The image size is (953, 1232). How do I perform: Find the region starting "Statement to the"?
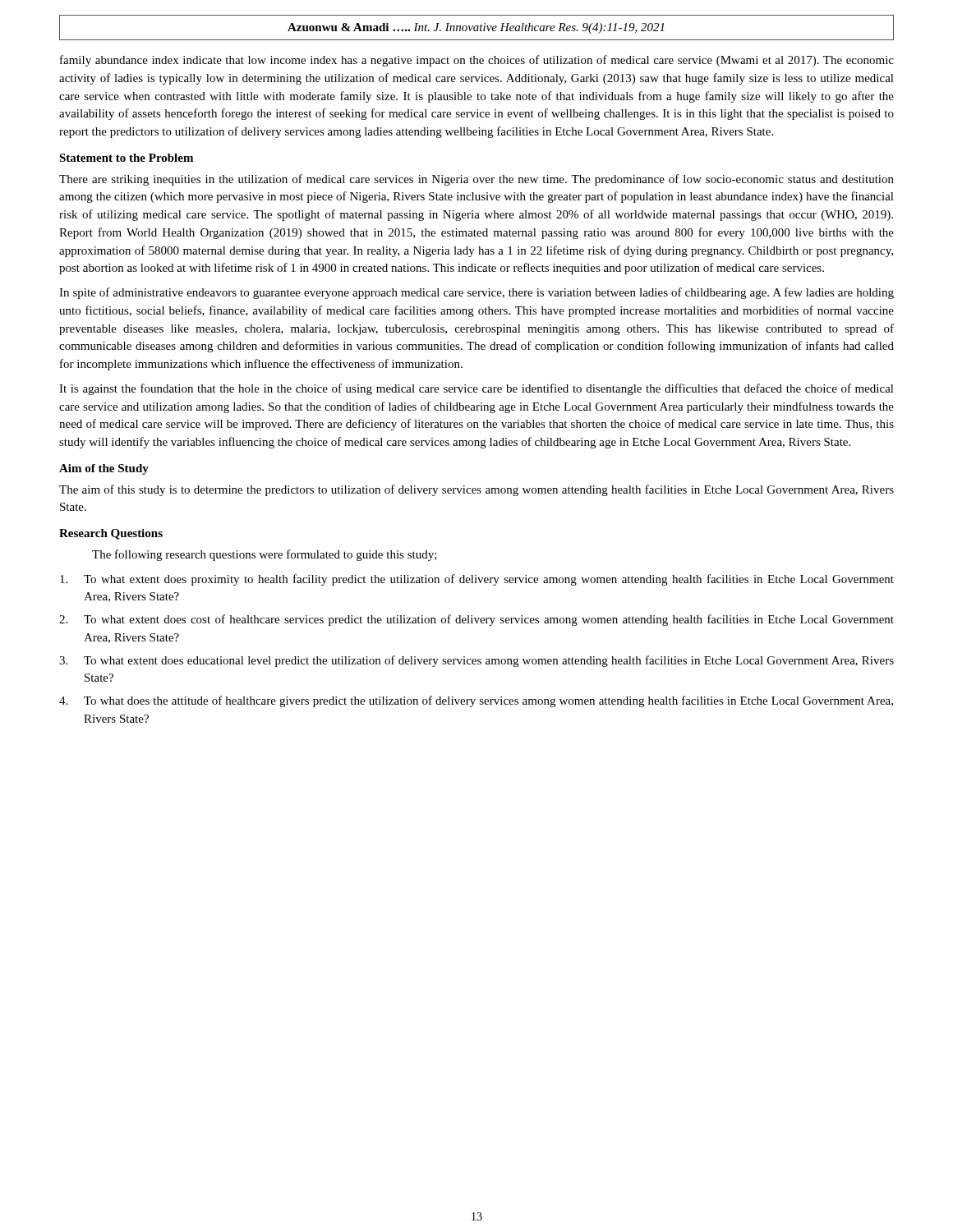(x=126, y=158)
